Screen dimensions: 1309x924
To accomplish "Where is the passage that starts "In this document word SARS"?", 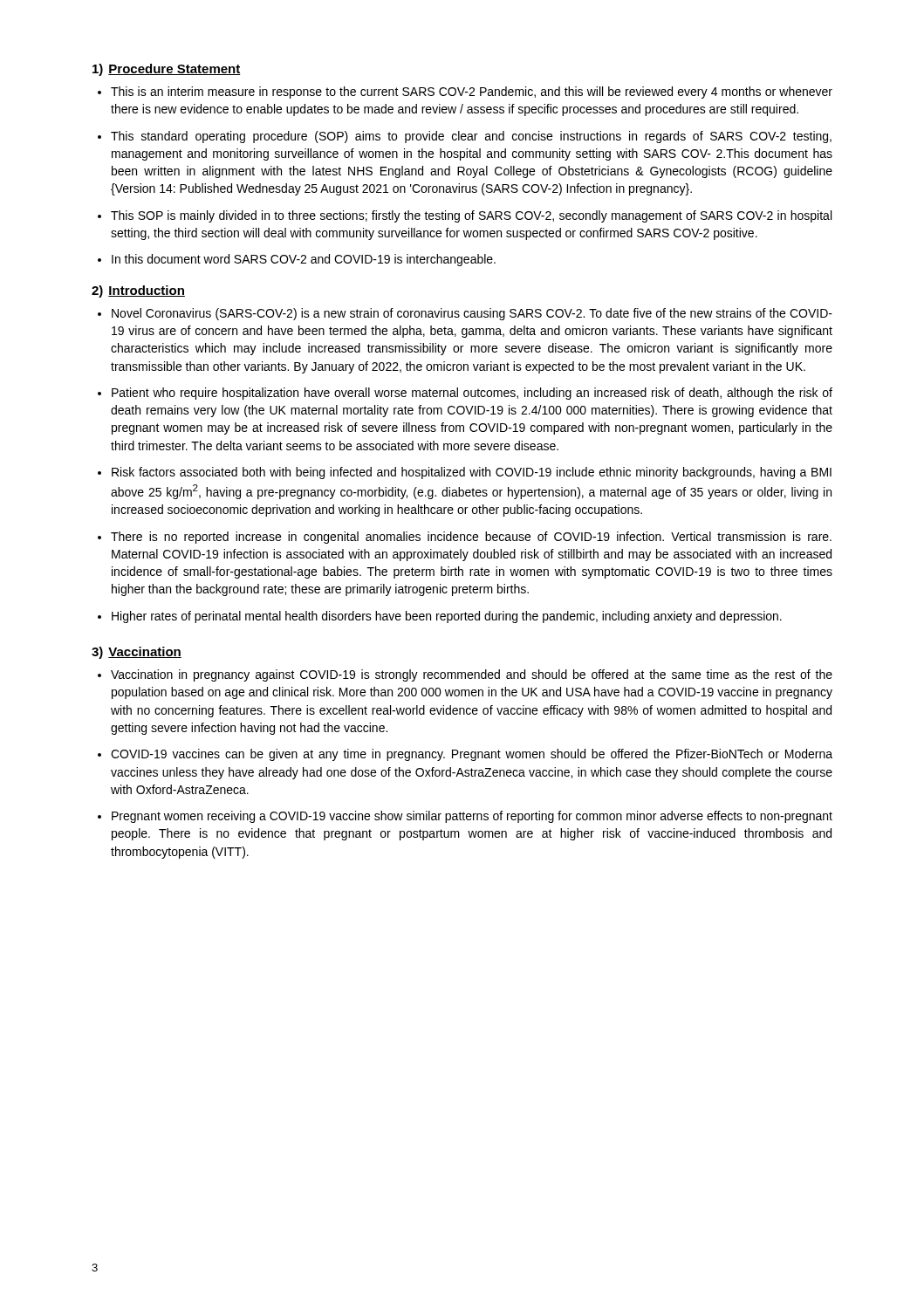I will click(472, 260).
